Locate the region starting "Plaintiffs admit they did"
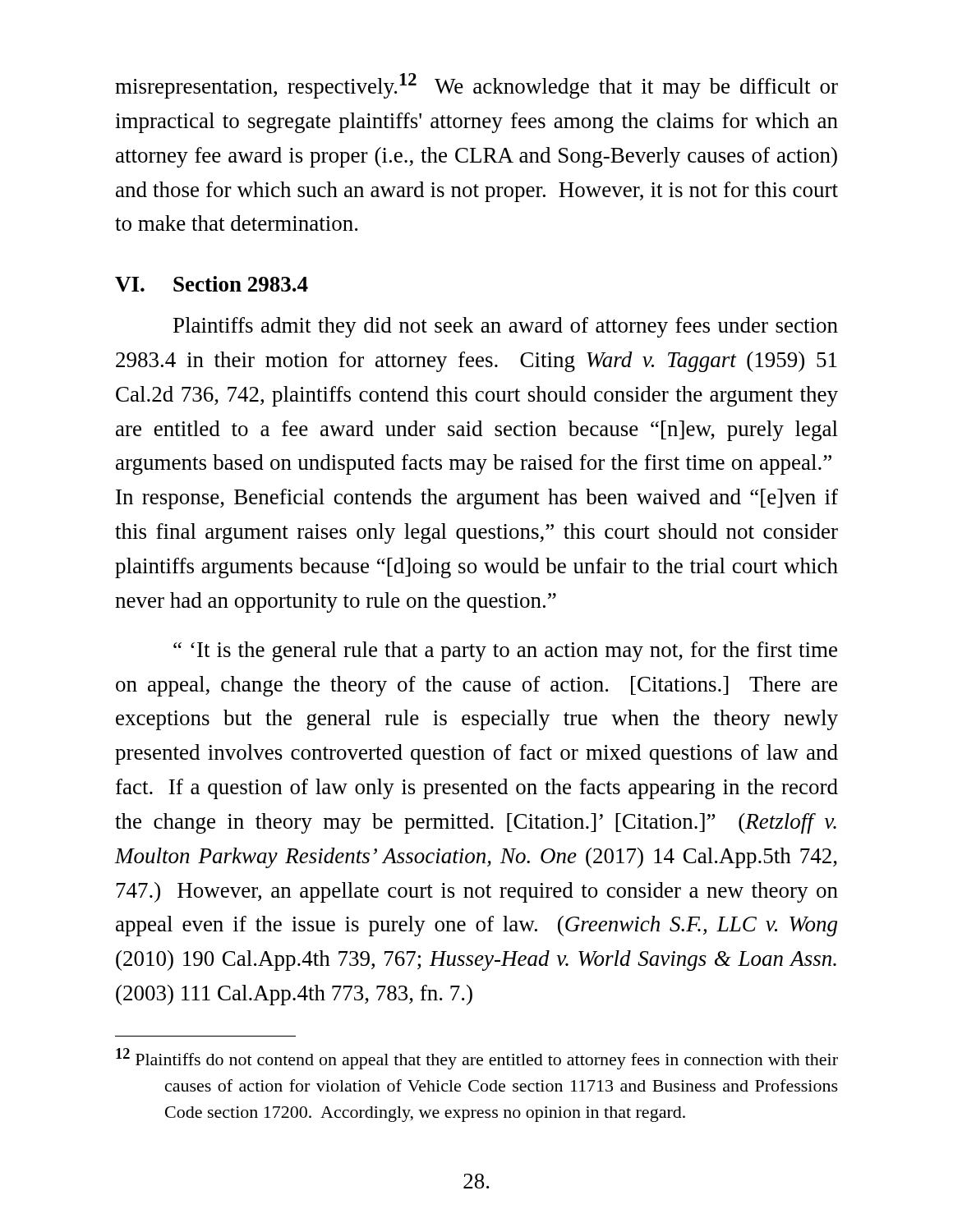Viewport: 953px width, 1232px height. coord(476,464)
